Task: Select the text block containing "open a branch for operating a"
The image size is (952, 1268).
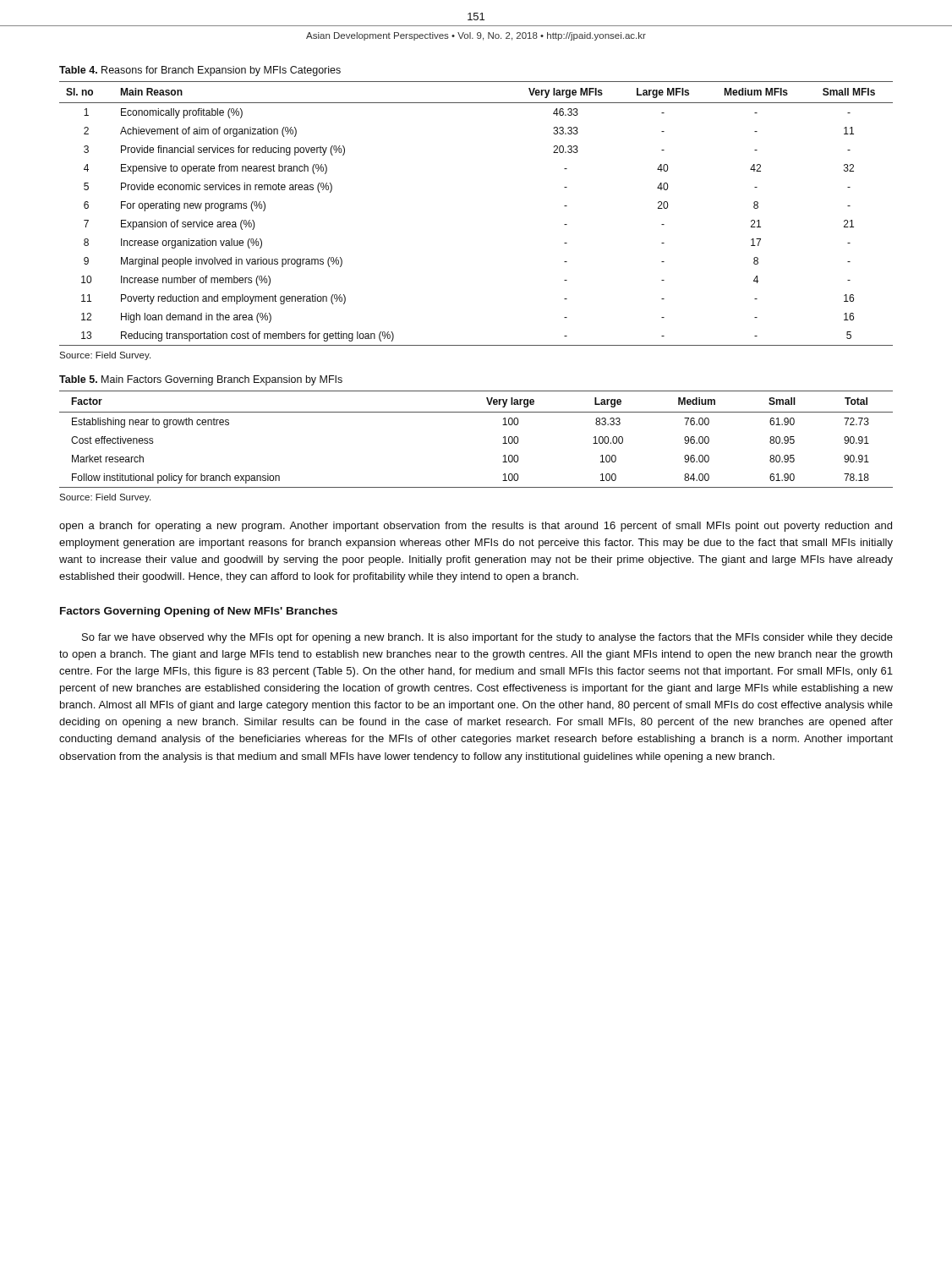Action: [476, 551]
